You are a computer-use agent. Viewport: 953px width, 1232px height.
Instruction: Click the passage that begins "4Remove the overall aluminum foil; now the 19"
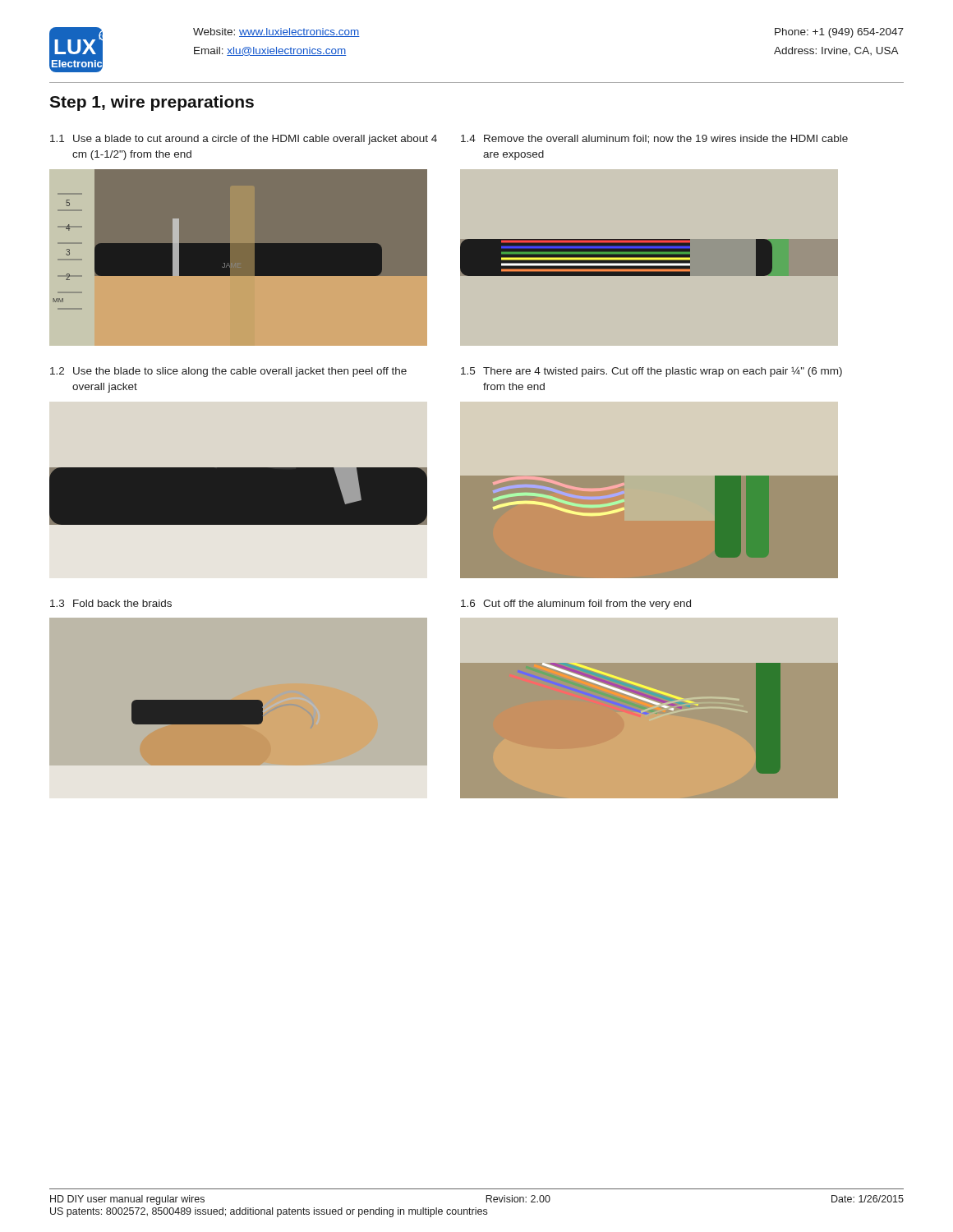tap(654, 147)
